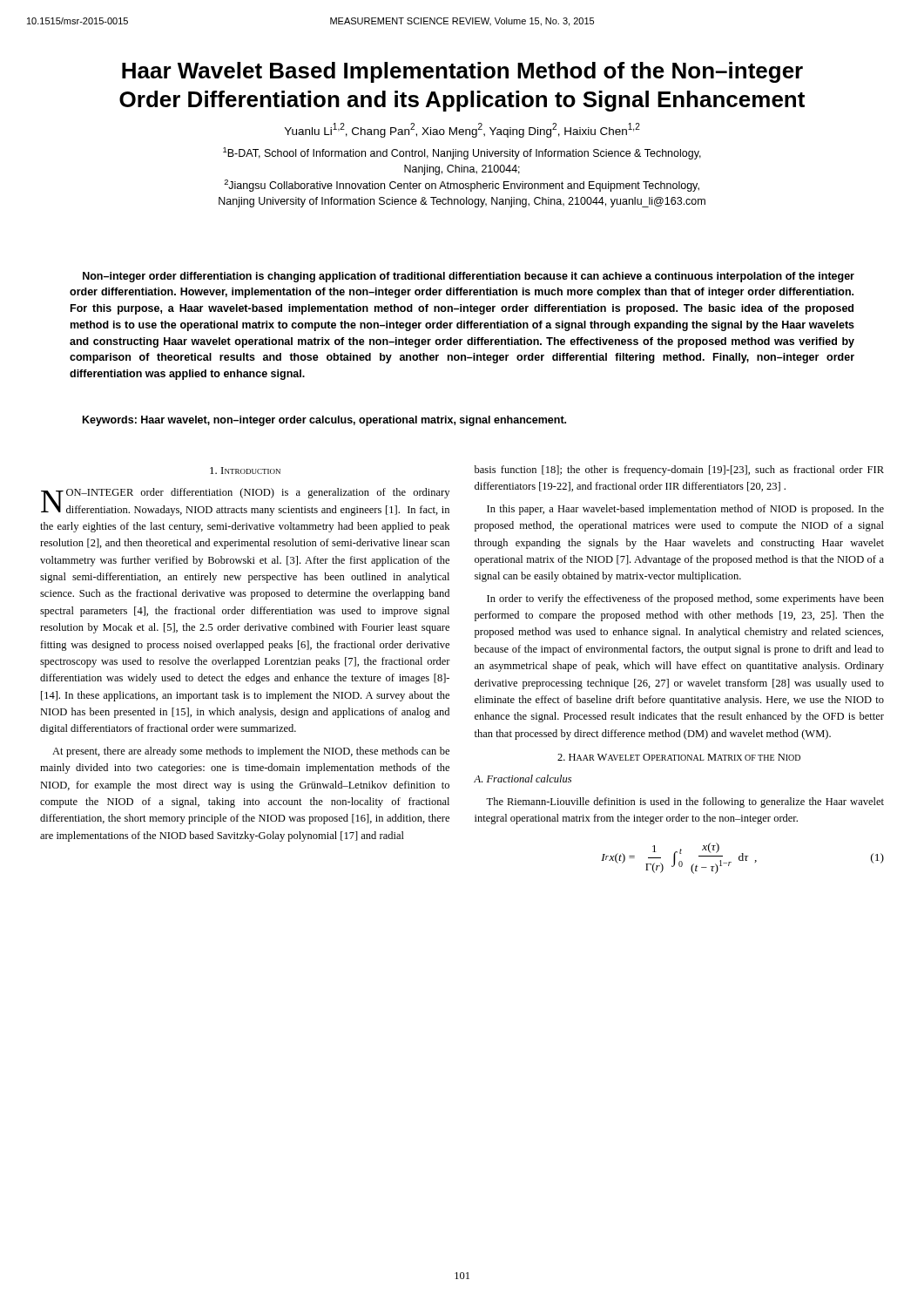The image size is (924, 1307).
Task: Where is the passage that starts "Keywords: Haar wavelet, non–integer order calculus, operational matrix,"?
Action: [462, 420]
